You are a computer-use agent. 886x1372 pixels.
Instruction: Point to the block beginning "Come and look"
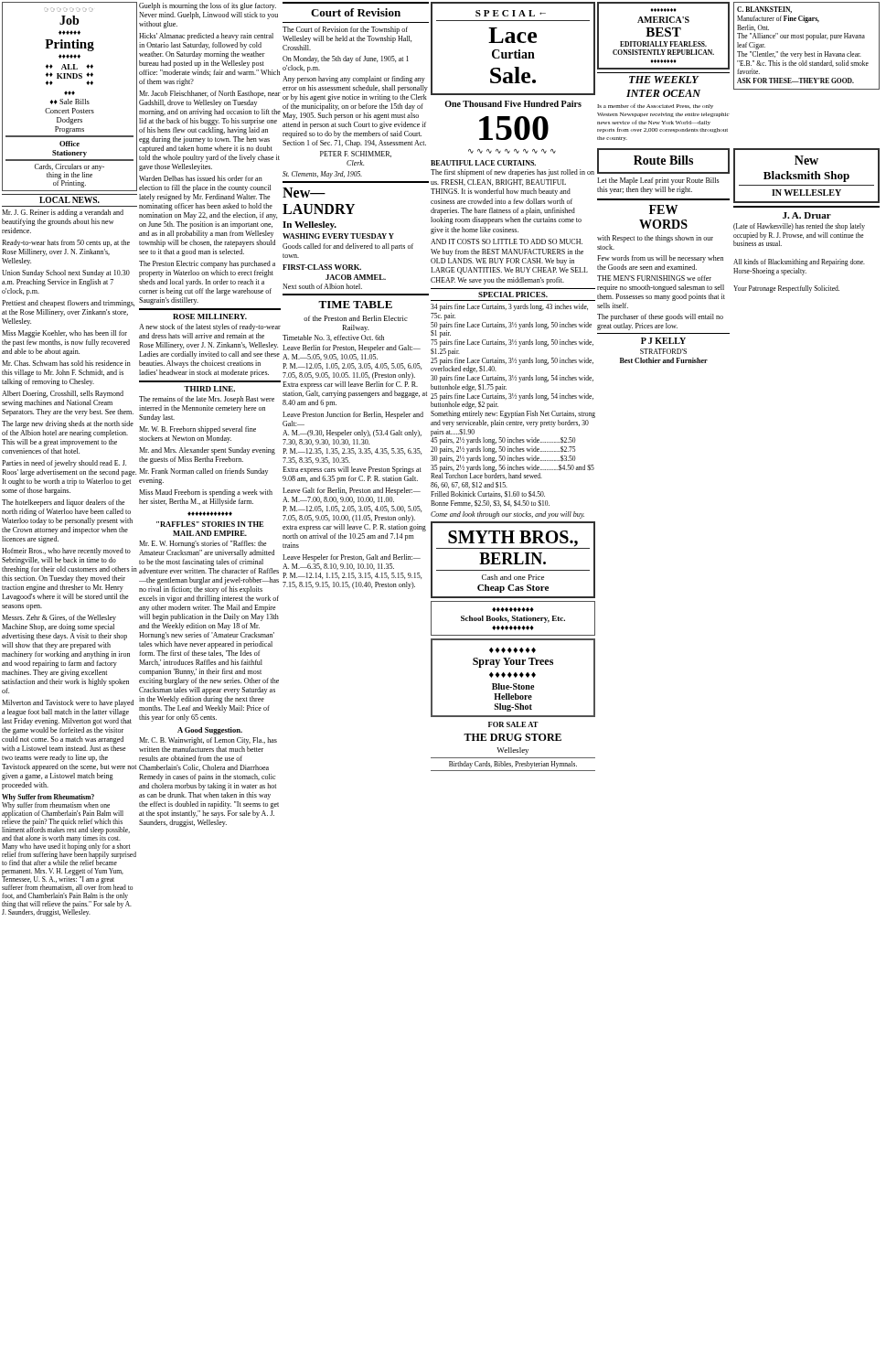508,515
